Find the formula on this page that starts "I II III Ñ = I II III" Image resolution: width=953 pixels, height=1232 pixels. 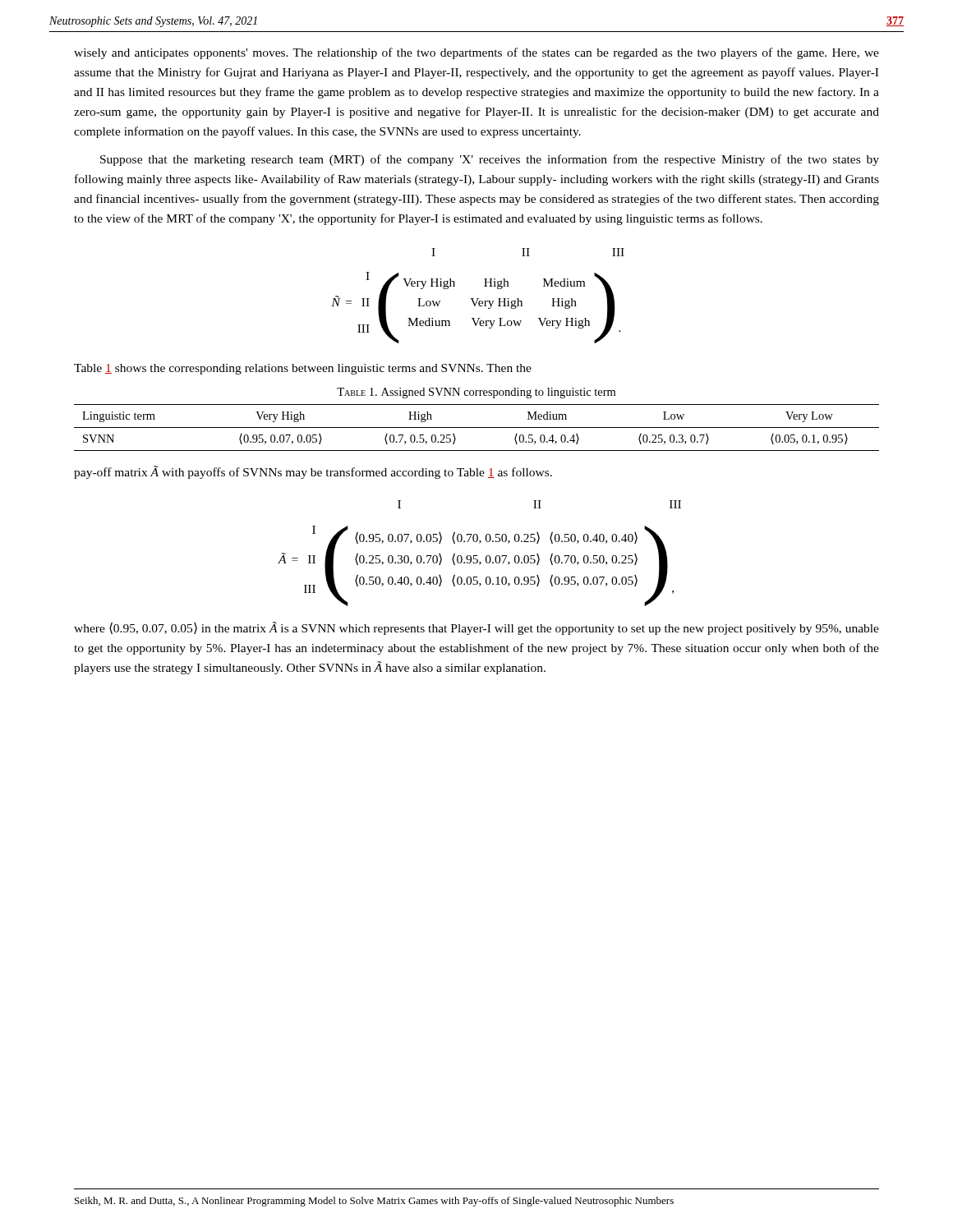476,293
